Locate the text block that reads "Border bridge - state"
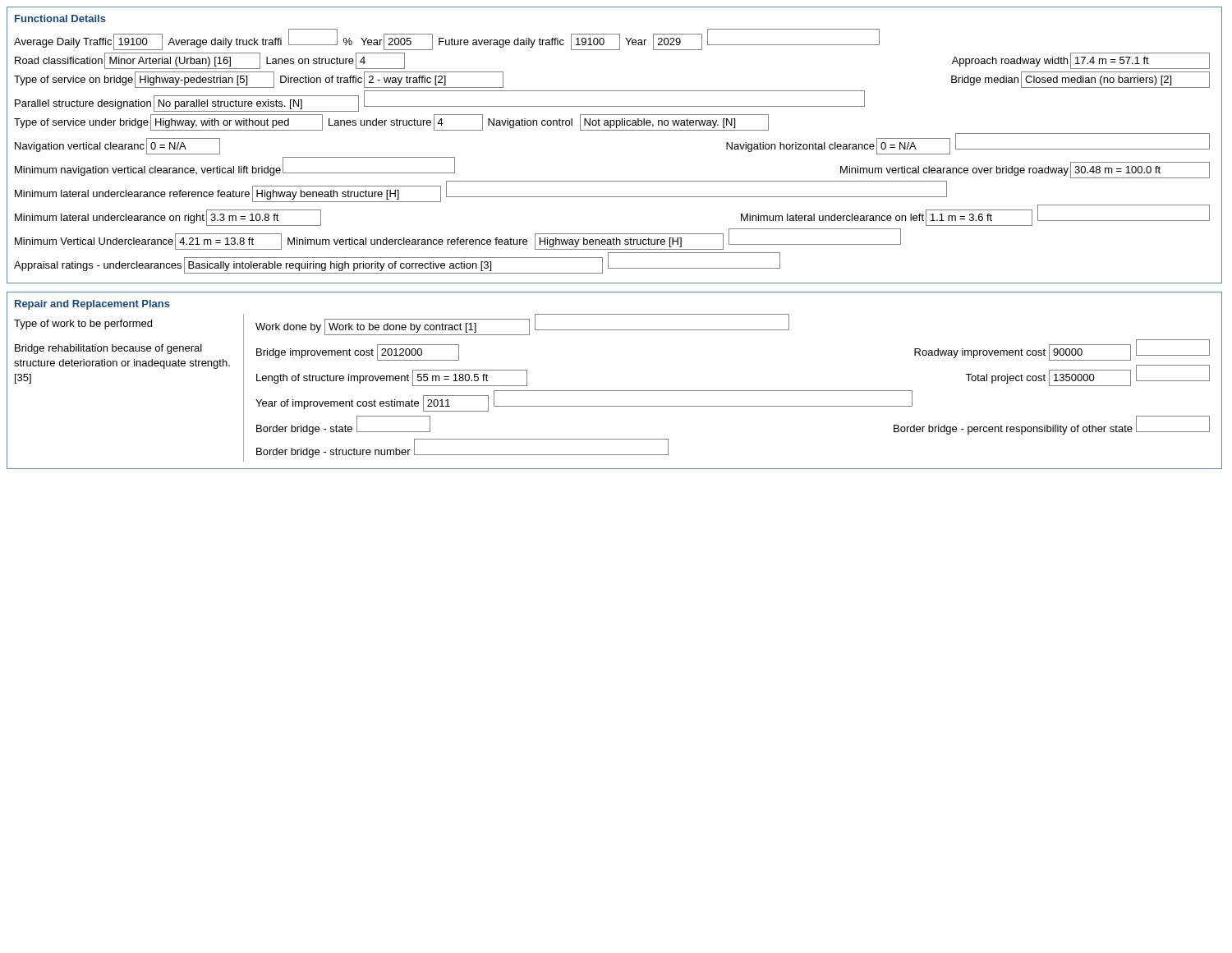 pos(311,427)
